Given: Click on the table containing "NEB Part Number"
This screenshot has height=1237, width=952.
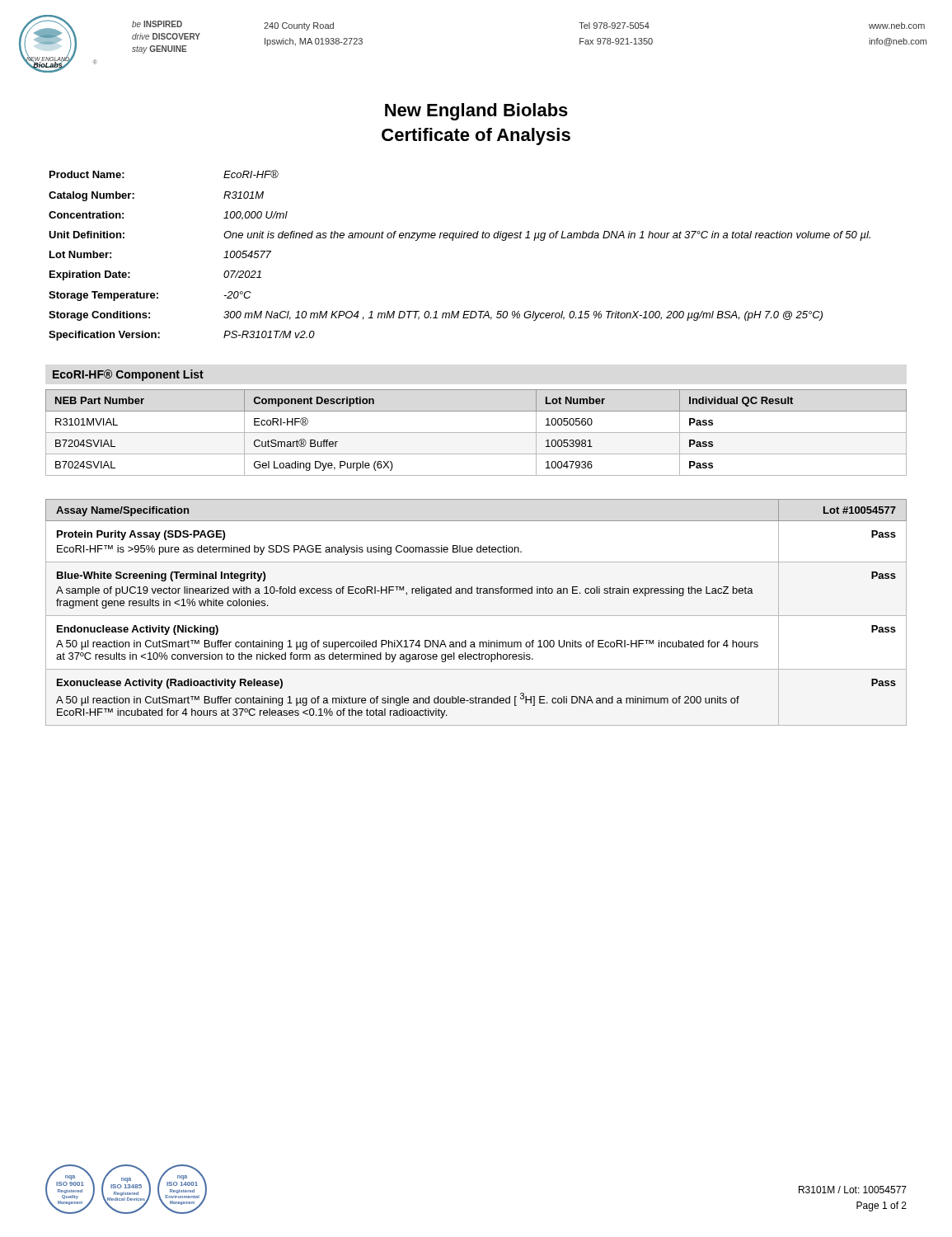Looking at the screenshot, I should pyautogui.click(x=476, y=433).
